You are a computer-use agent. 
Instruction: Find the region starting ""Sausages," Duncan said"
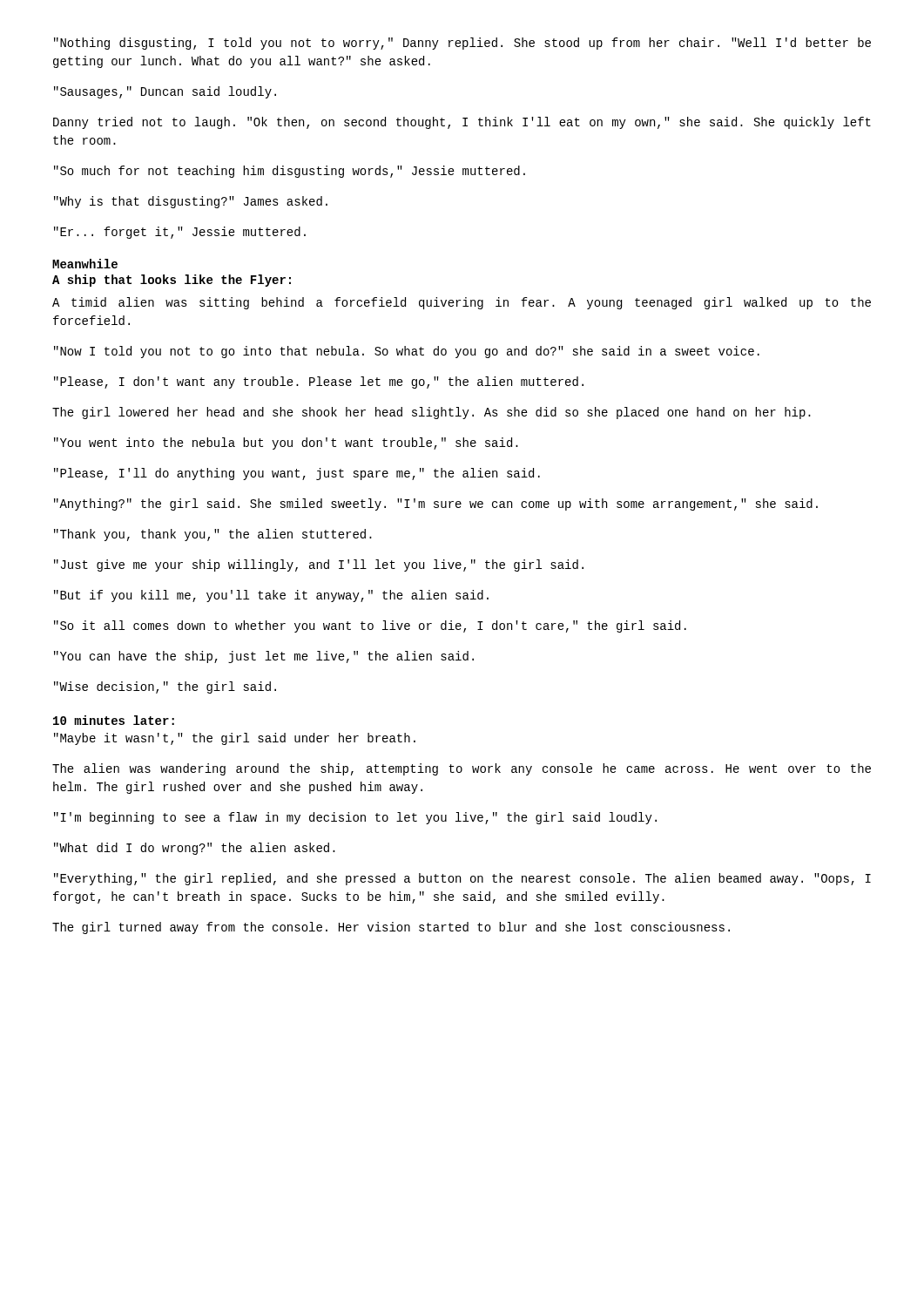click(x=166, y=92)
